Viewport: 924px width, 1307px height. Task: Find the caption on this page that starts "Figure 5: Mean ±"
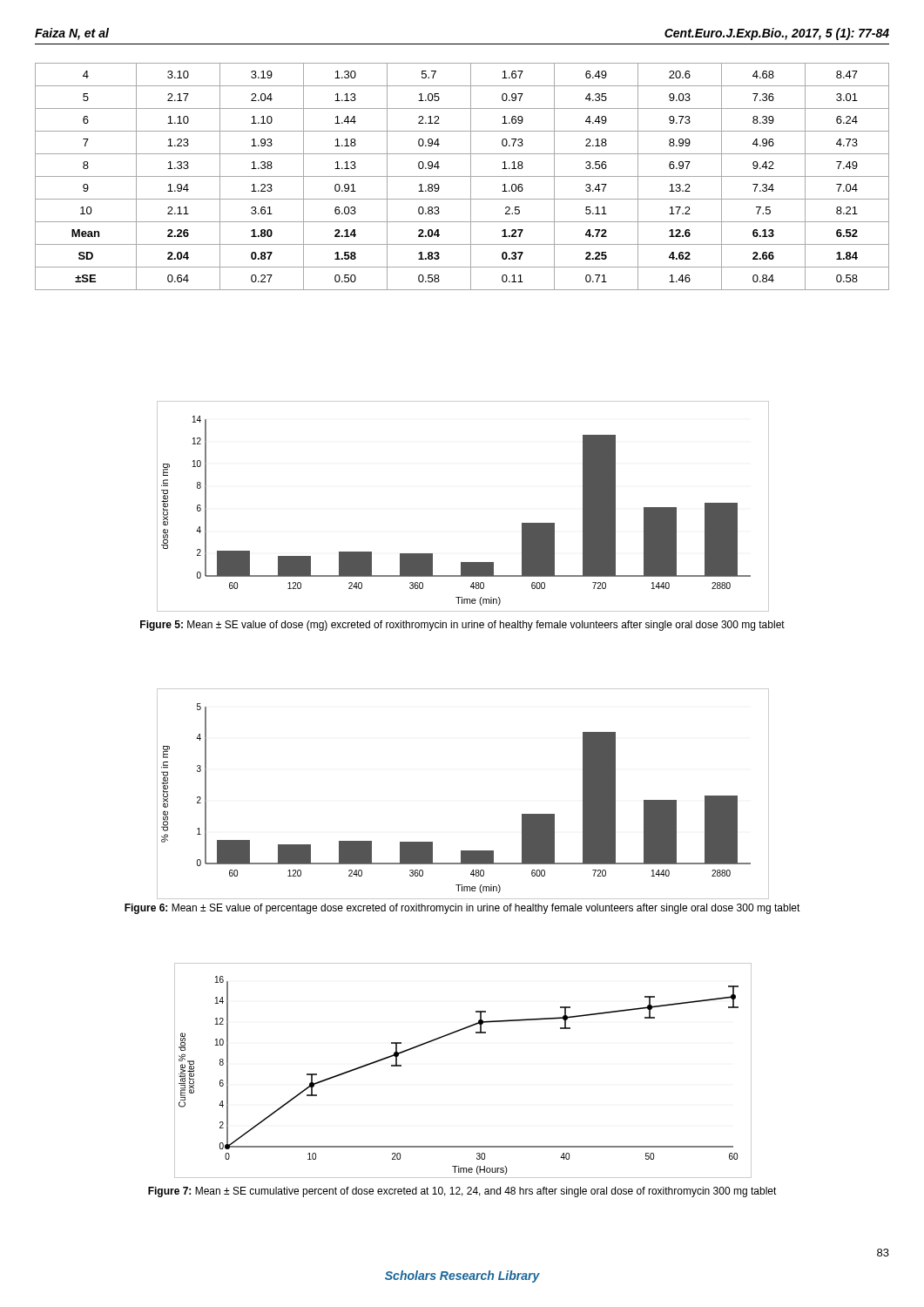click(462, 625)
